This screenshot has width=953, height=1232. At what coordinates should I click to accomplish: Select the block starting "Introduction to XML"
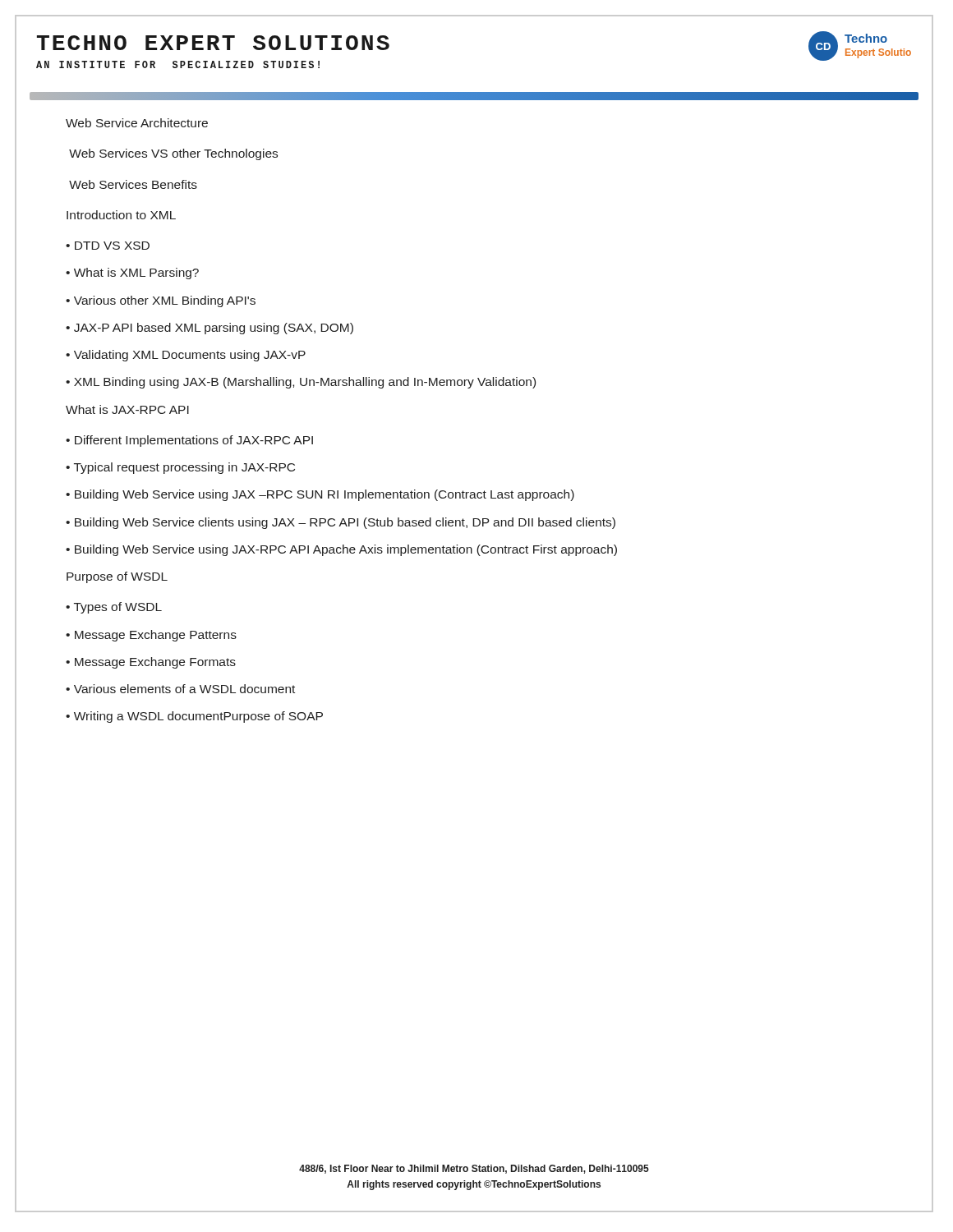tap(121, 215)
